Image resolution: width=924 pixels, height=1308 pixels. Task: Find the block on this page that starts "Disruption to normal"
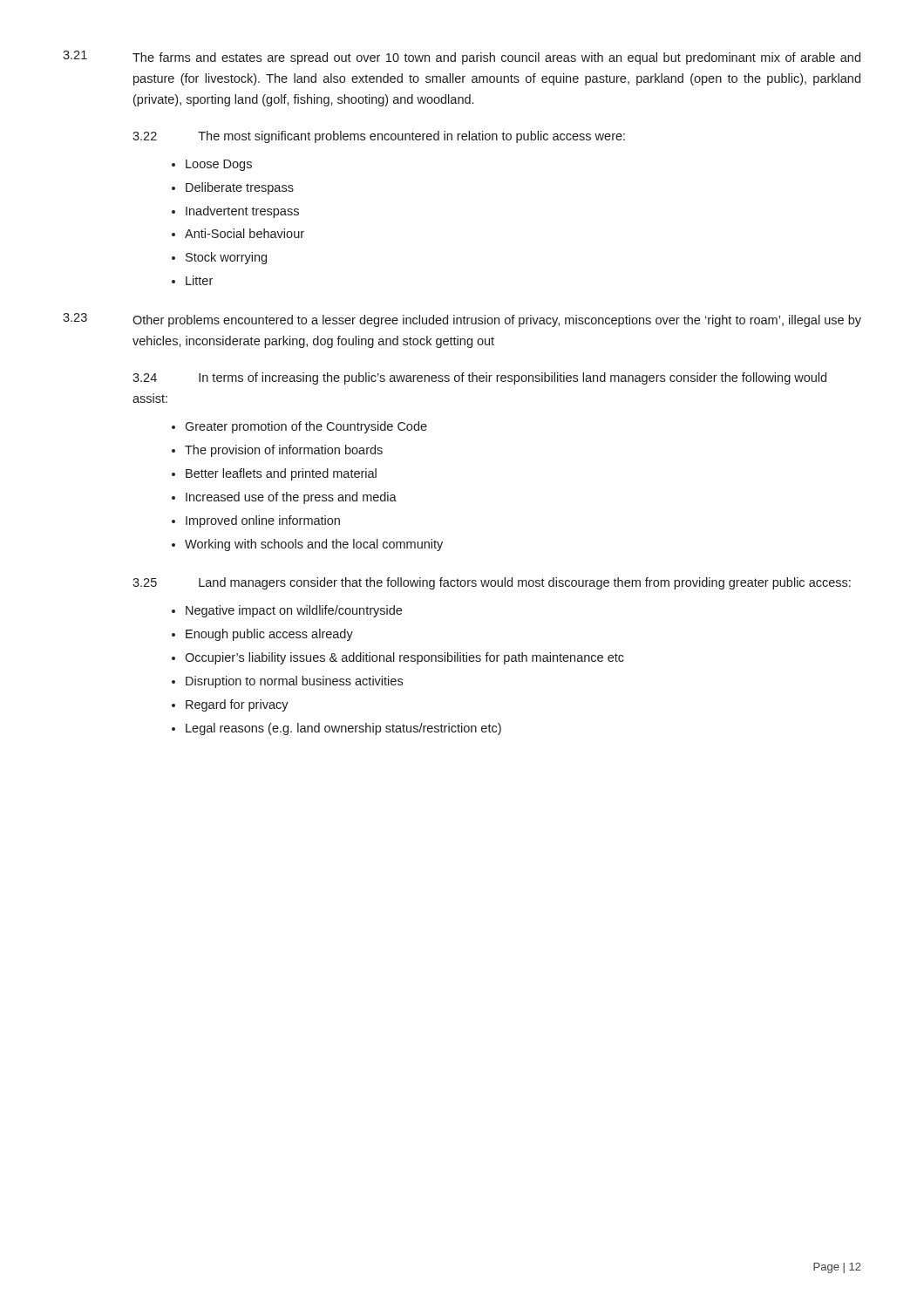tap(294, 681)
